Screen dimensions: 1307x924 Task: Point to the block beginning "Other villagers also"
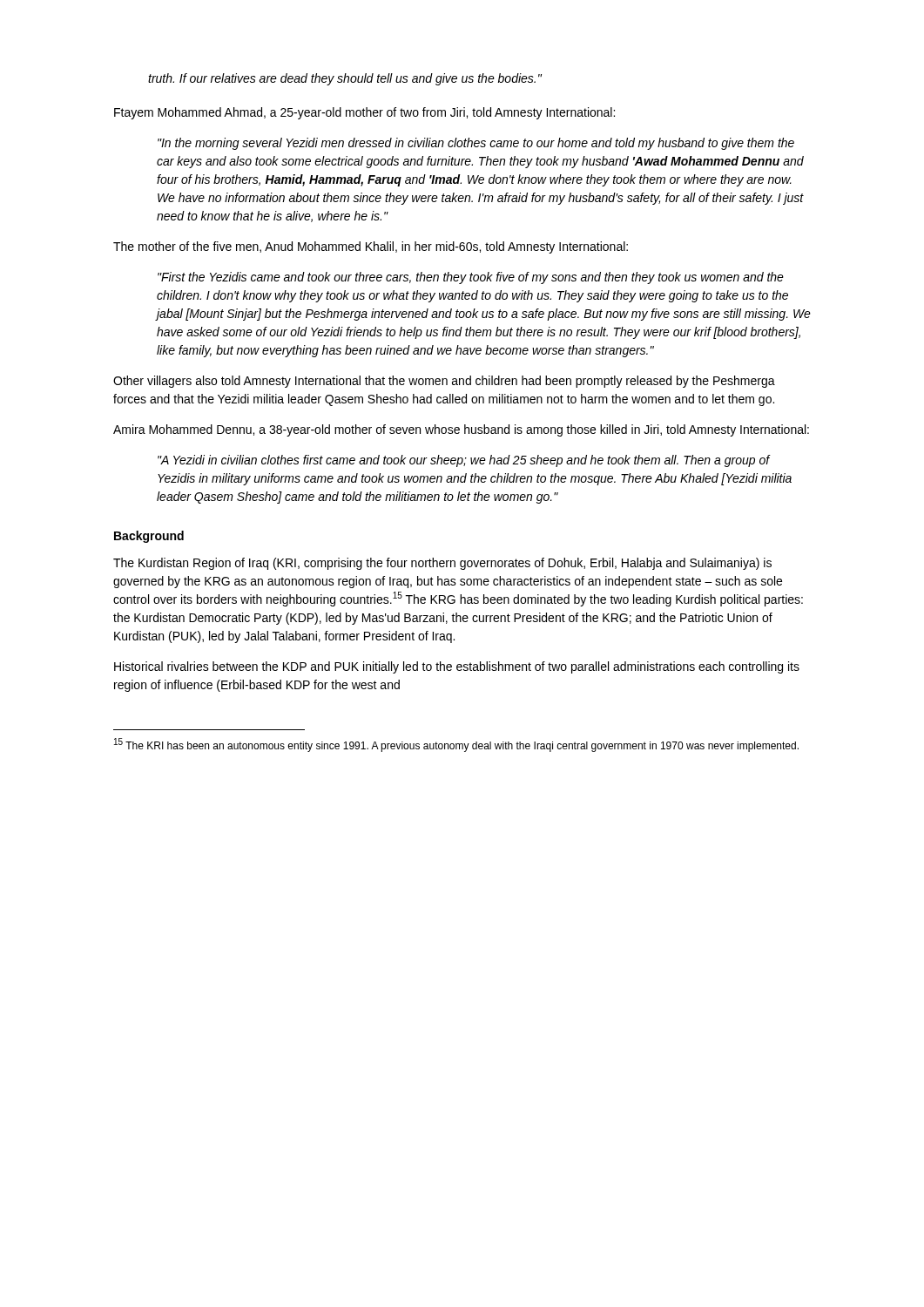point(462,390)
